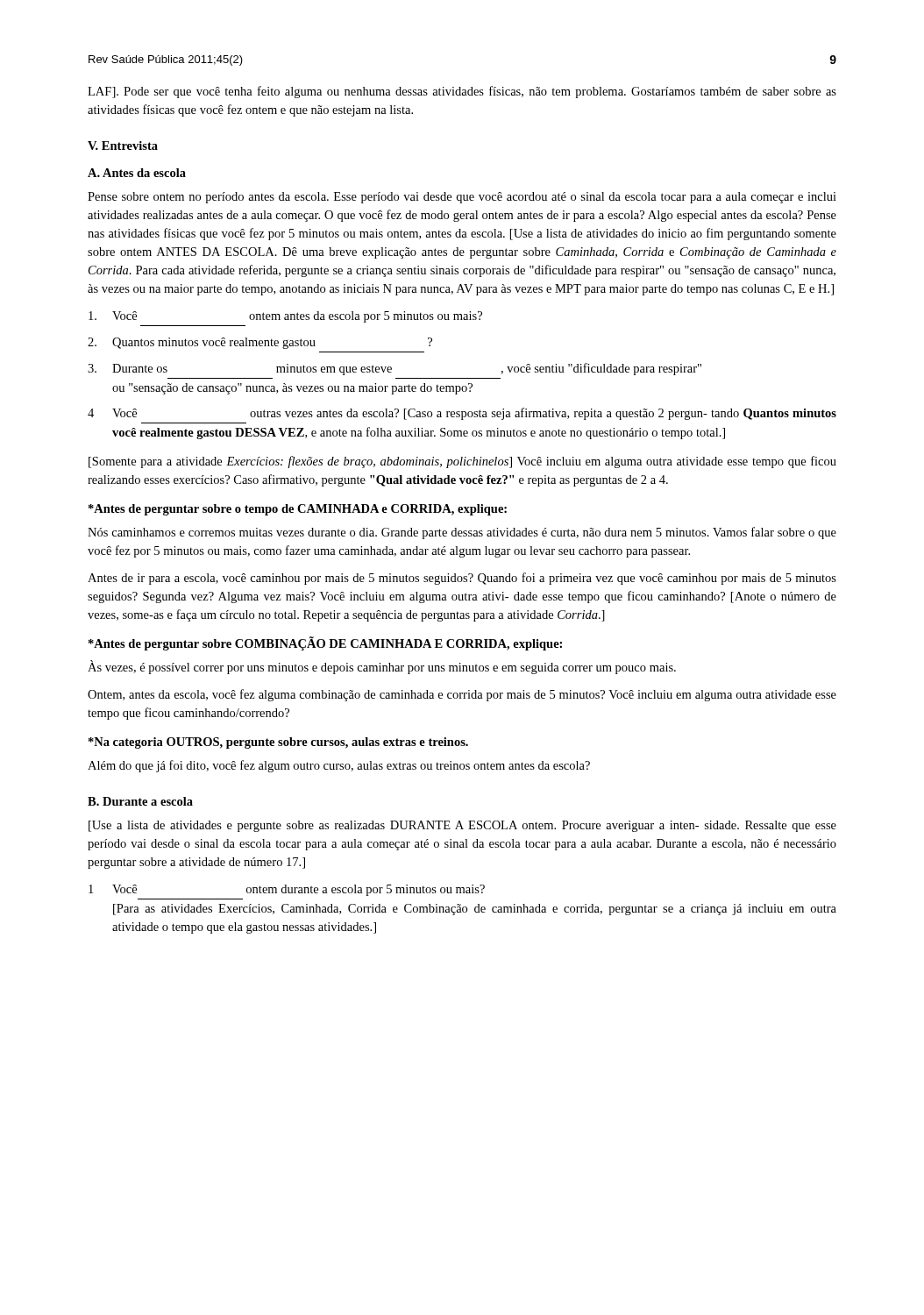924x1315 pixels.
Task: Find the text block that says "Ontem, antes da escola, você"
Action: 462,704
